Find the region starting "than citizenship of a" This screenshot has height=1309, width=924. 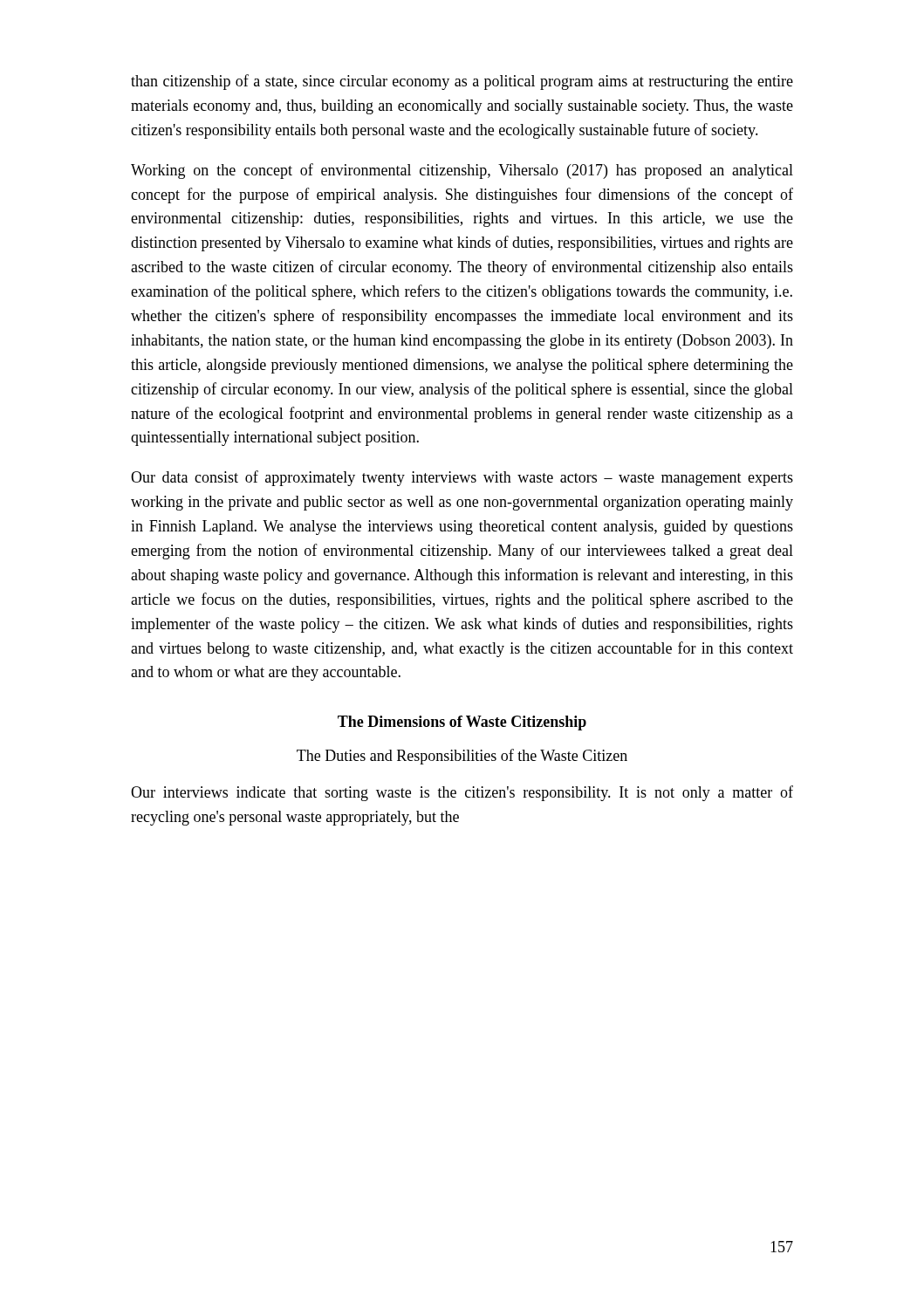pyautogui.click(x=462, y=106)
